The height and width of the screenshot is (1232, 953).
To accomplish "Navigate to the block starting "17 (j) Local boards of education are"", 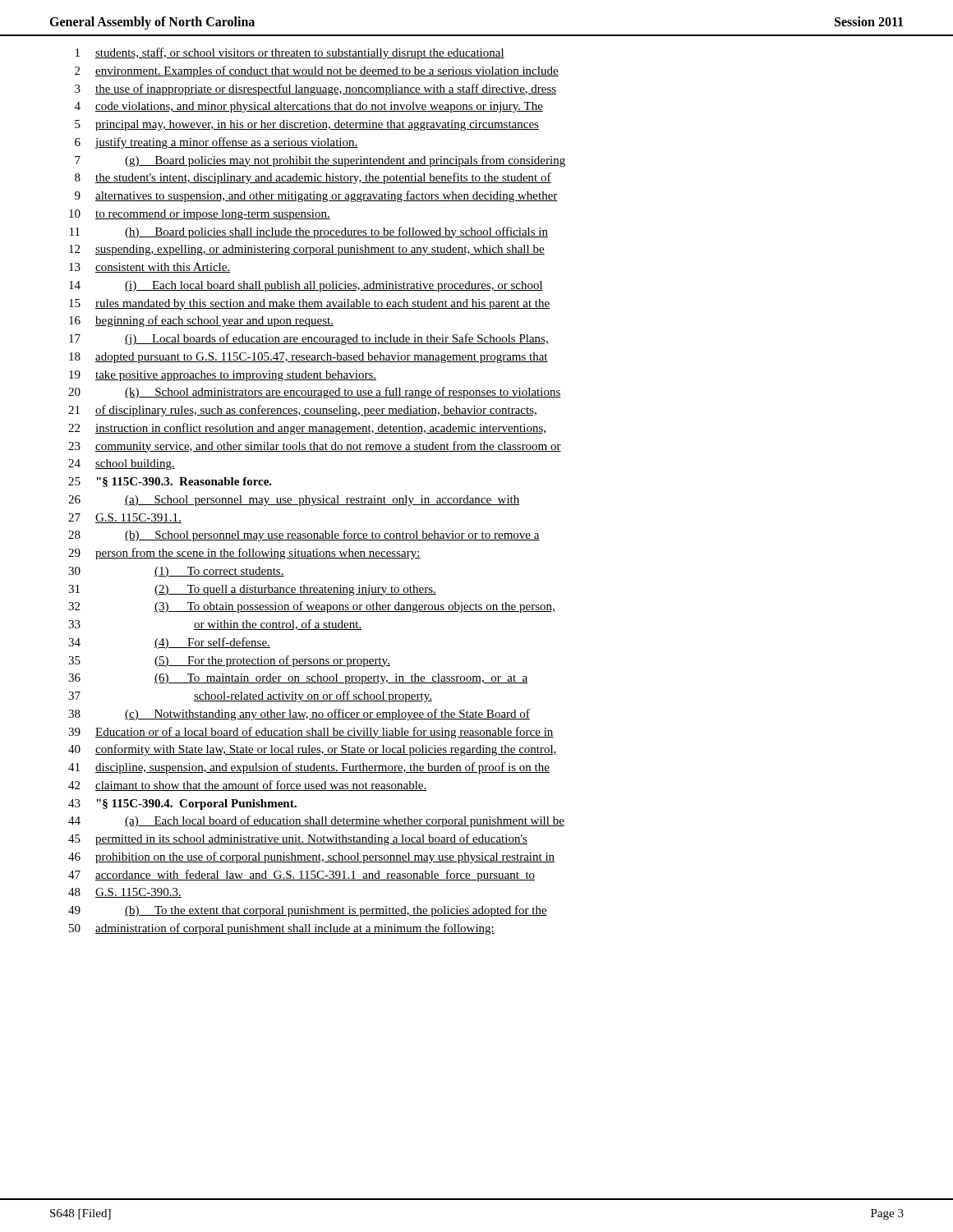I will point(476,357).
